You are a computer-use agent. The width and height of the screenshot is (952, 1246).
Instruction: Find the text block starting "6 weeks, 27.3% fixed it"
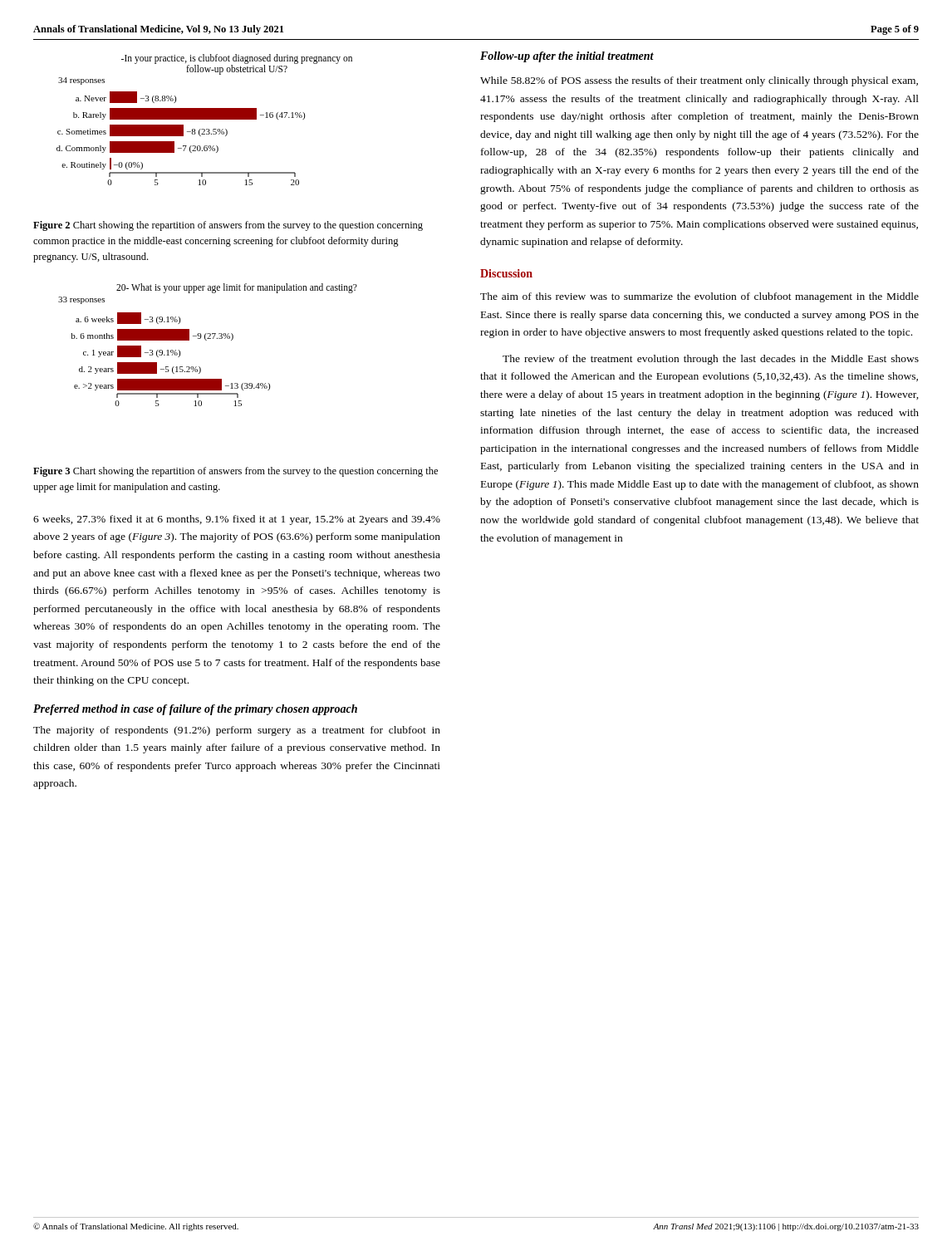pyautogui.click(x=237, y=599)
